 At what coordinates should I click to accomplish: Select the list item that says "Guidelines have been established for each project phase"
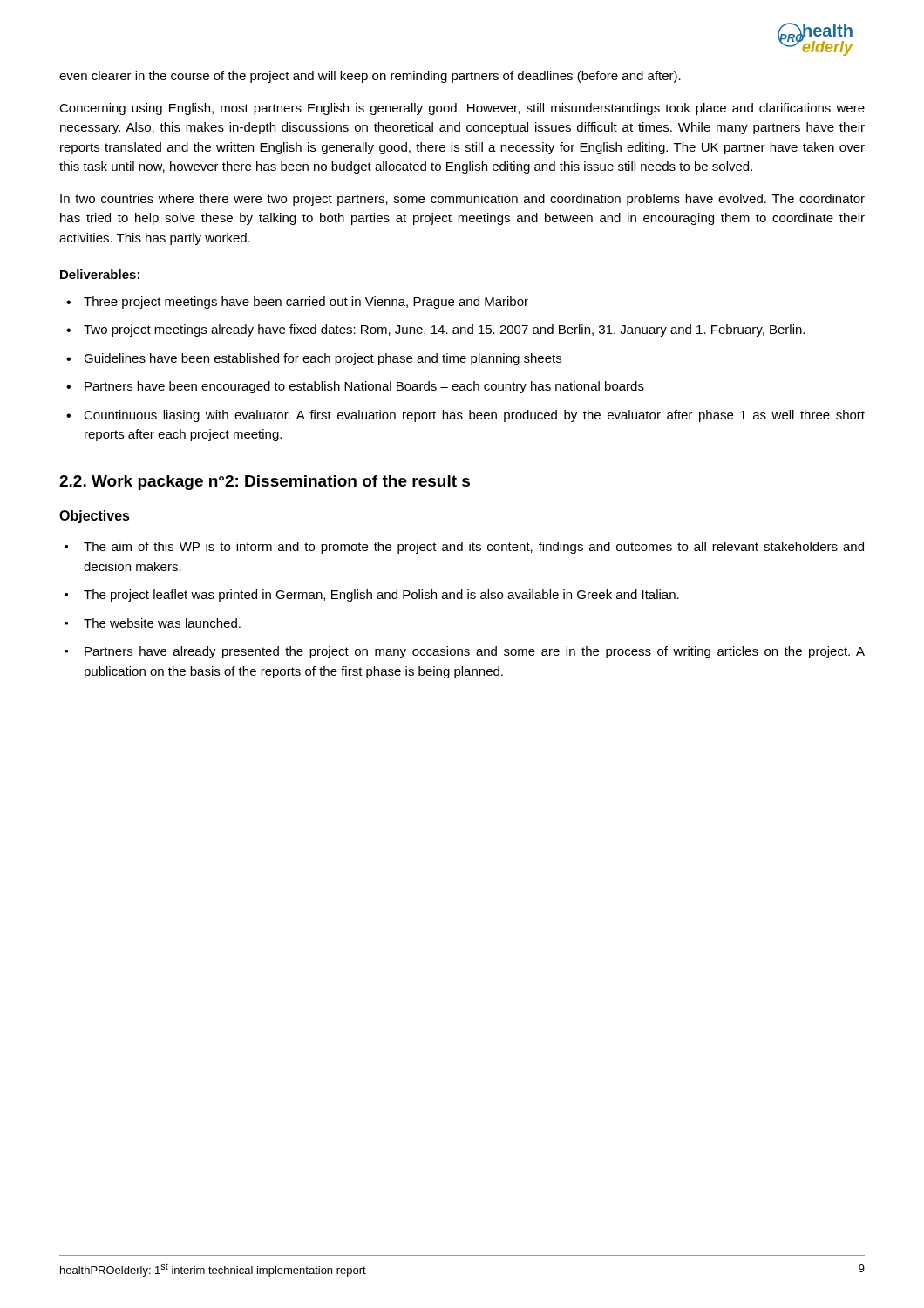[462, 358]
